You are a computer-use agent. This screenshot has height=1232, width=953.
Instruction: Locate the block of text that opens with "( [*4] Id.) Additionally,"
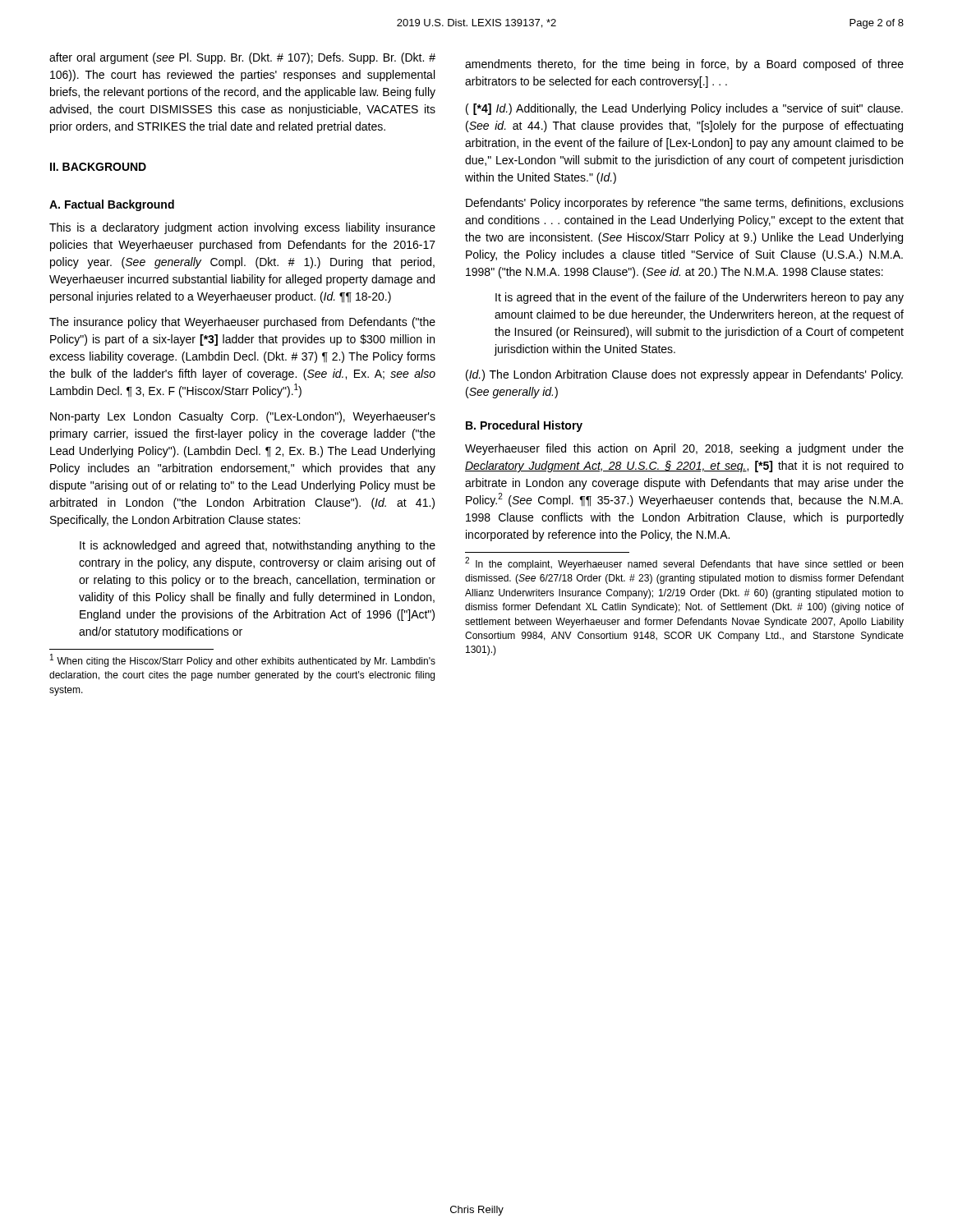pos(684,143)
